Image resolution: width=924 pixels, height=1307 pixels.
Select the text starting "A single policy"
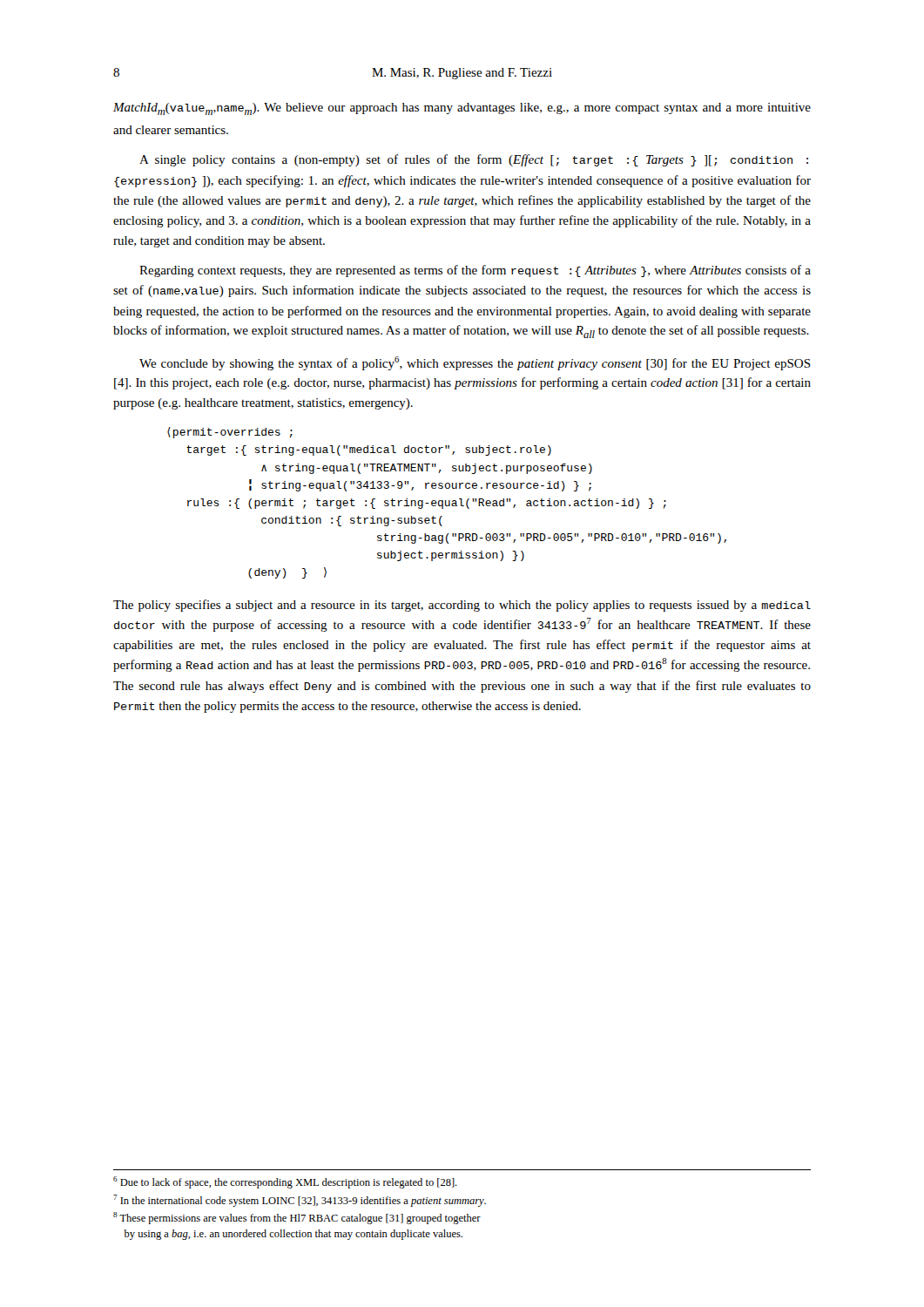[462, 200]
